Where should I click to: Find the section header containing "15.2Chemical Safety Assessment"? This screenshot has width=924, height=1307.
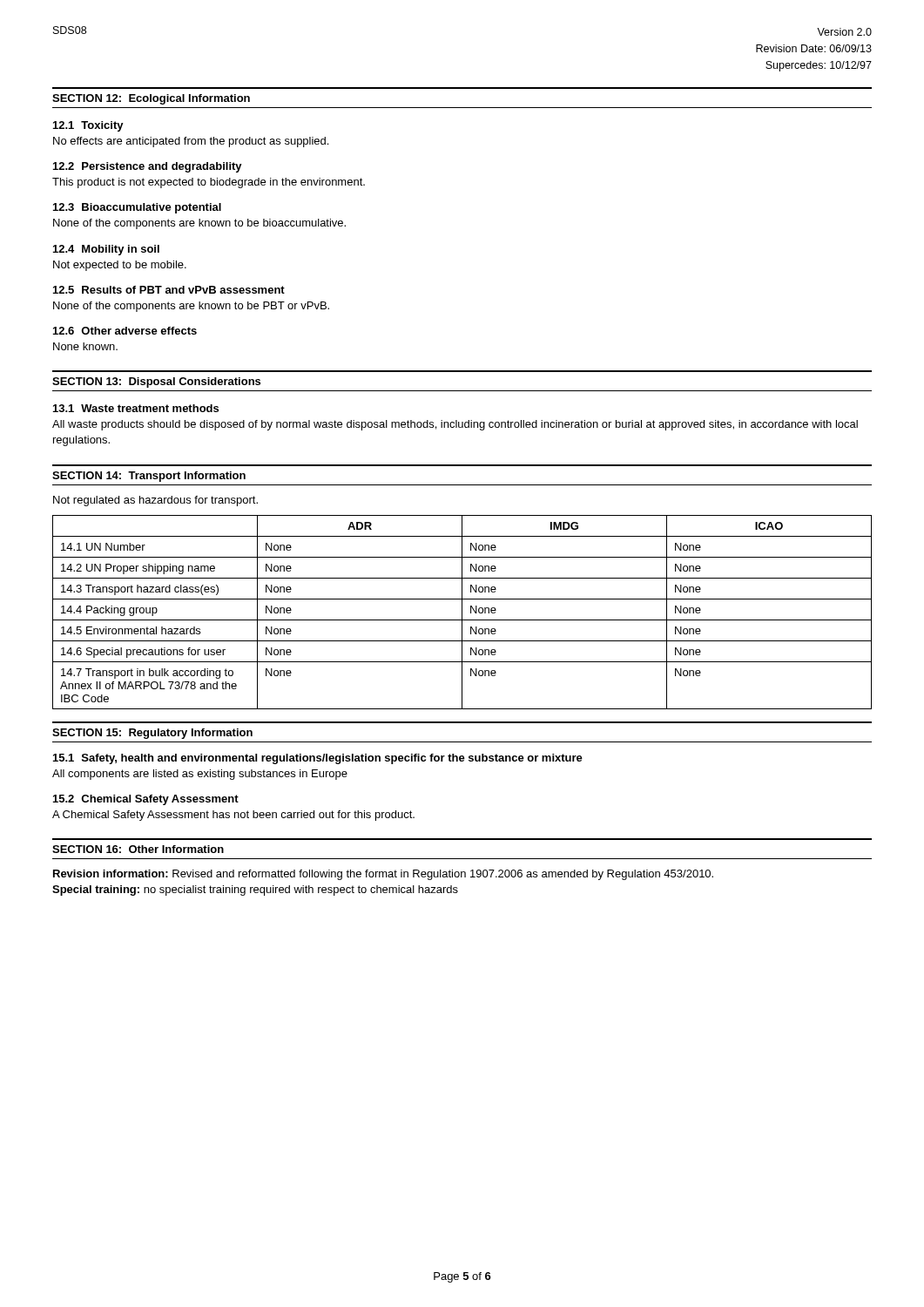tap(145, 798)
